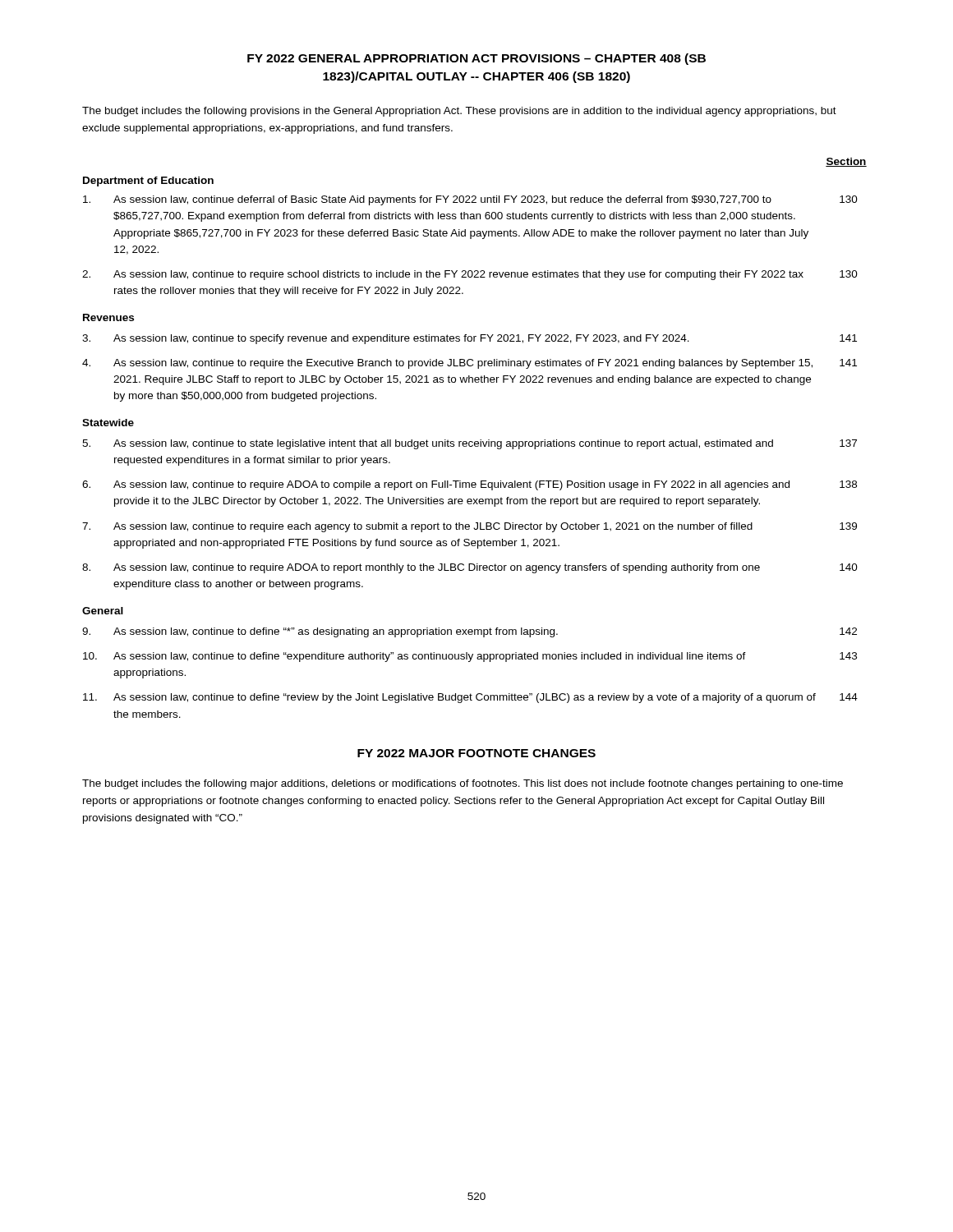The height and width of the screenshot is (1232, 953).
Task: Where is the title that starts "FY 2022 GENERAL APPROPRIATION ACT PROVISIONS – CHAPTER"?
Action: 476,67
